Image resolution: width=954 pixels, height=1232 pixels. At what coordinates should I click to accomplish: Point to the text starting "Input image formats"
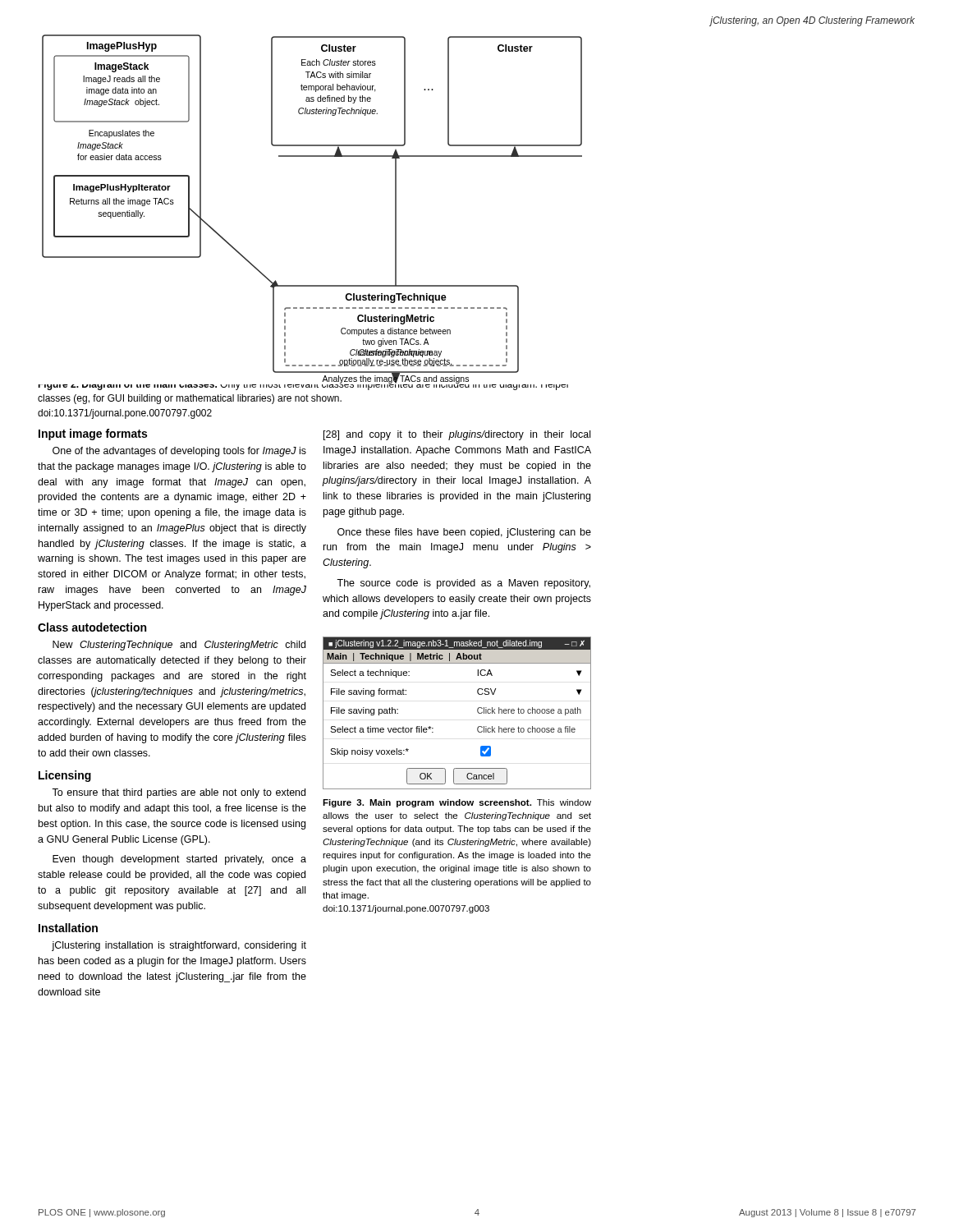click(x=93, y=434)
